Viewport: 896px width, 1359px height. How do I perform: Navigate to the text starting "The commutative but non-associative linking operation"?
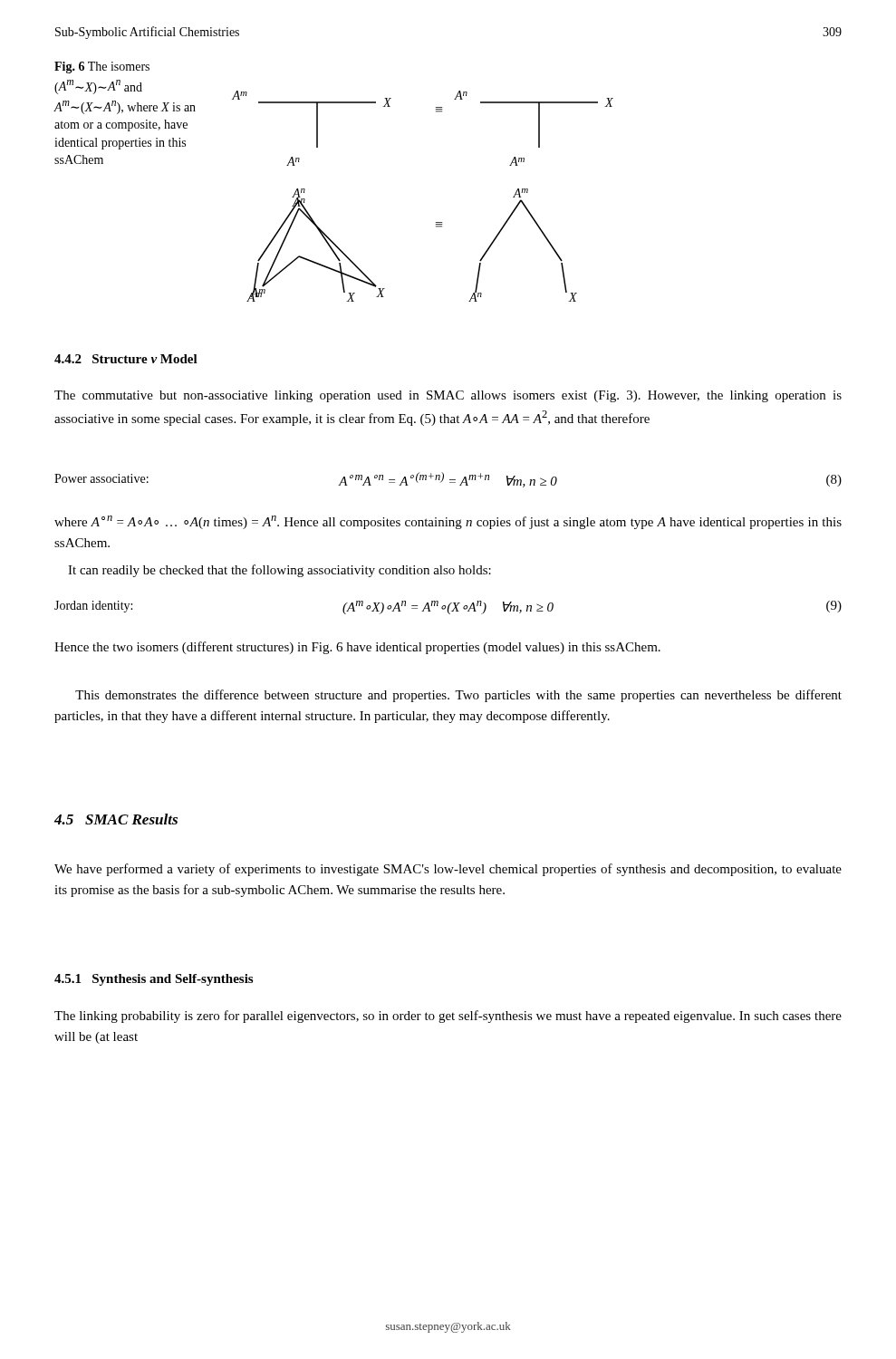tap(448, 407)
